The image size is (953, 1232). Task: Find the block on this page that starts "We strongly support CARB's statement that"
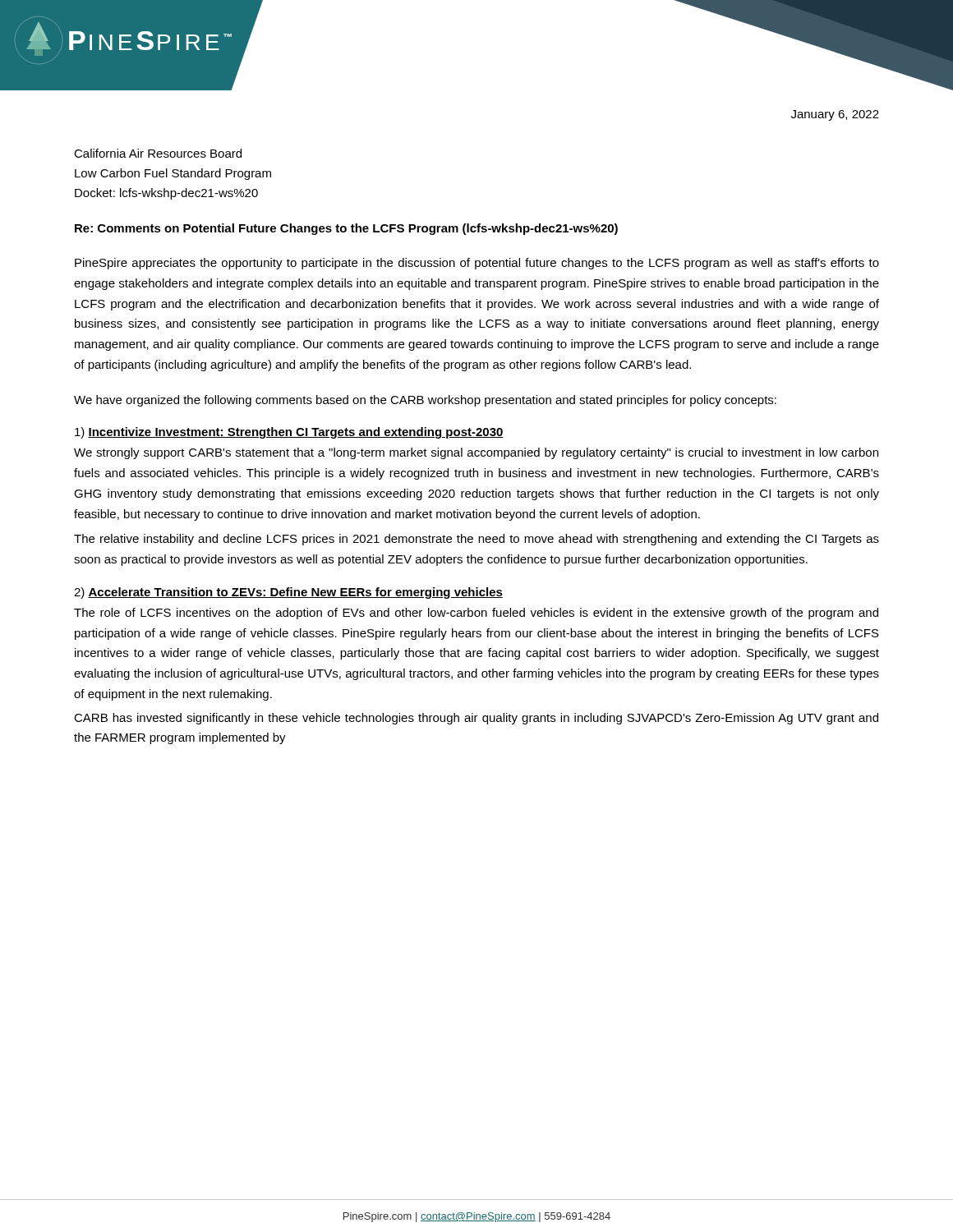476,483
